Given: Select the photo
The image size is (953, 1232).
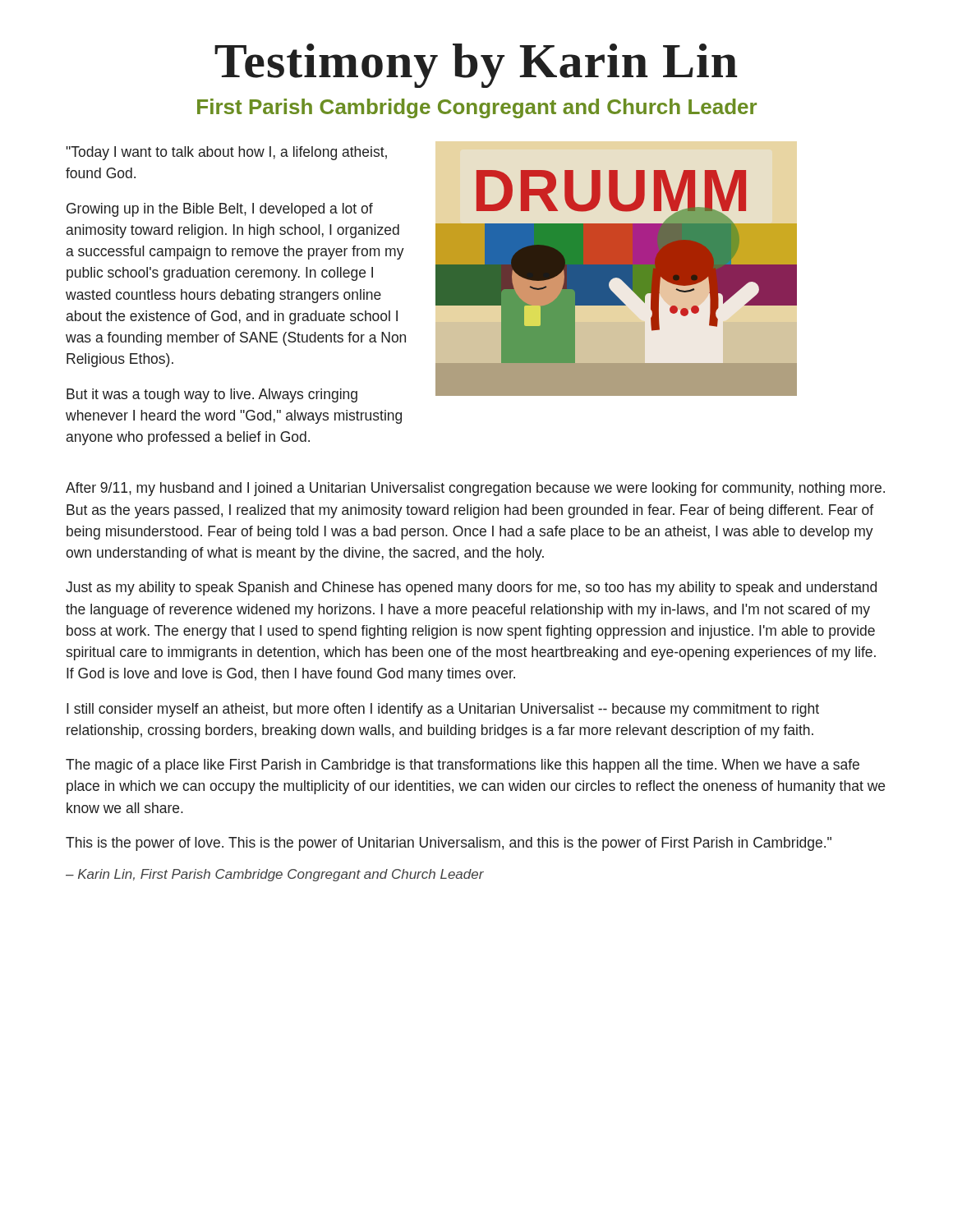Looking at the screenshot, I should [616, 270].
